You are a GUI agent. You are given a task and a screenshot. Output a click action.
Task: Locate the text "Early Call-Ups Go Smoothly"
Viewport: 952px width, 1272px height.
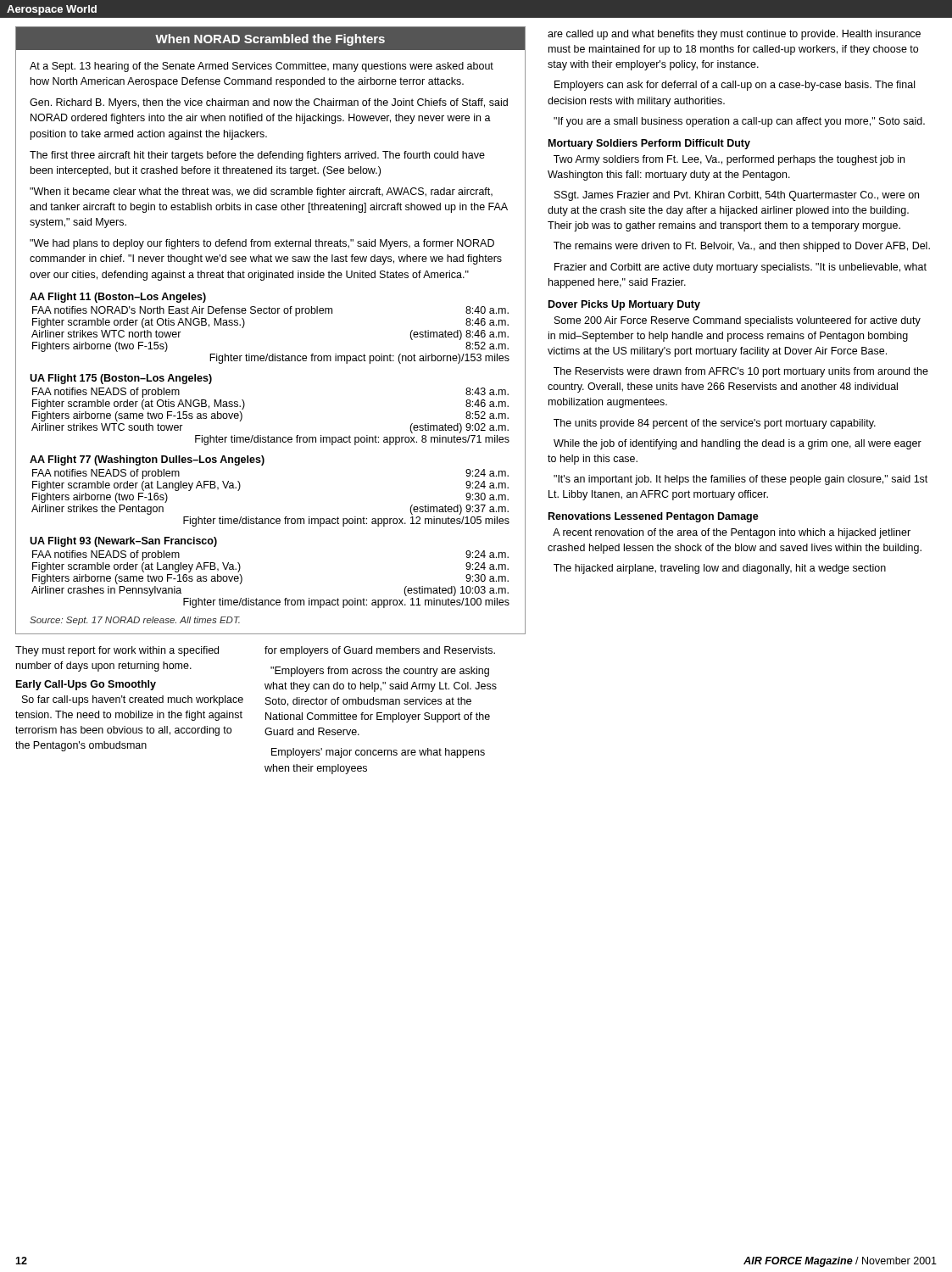[x=86, y=684]
